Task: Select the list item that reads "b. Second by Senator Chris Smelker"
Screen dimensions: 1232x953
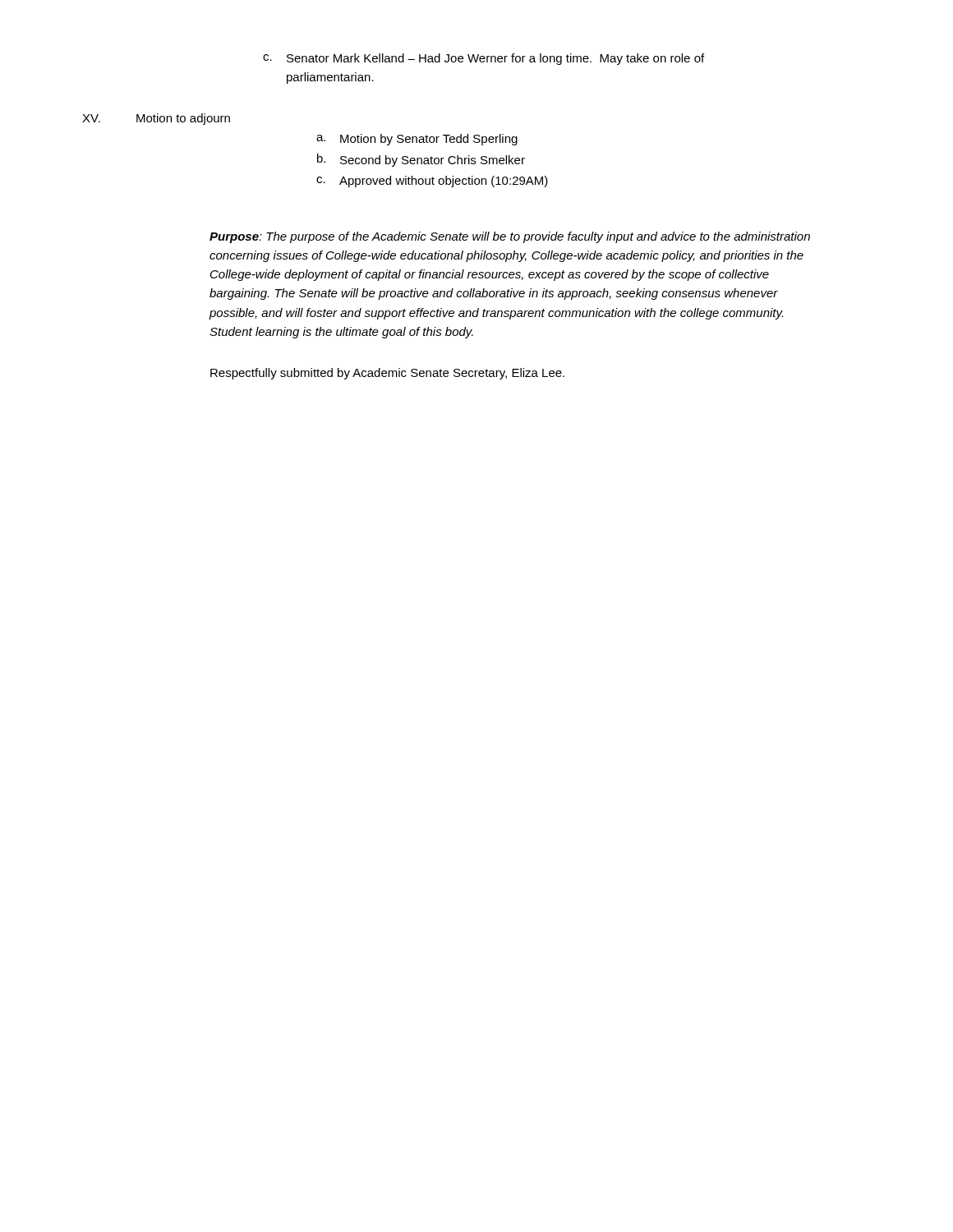Action: tap(421, 160)
